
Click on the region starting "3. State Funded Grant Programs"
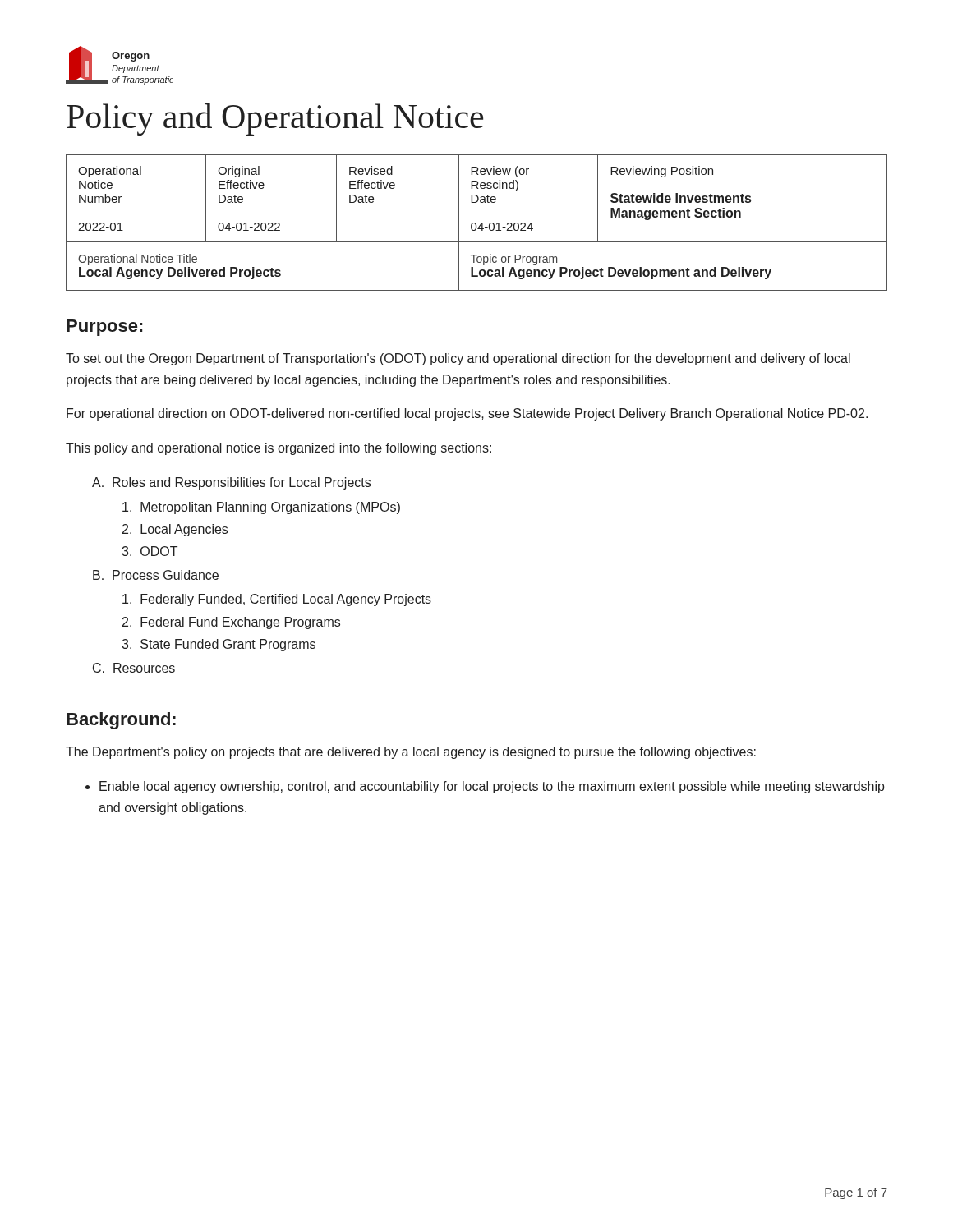[219, 644]
